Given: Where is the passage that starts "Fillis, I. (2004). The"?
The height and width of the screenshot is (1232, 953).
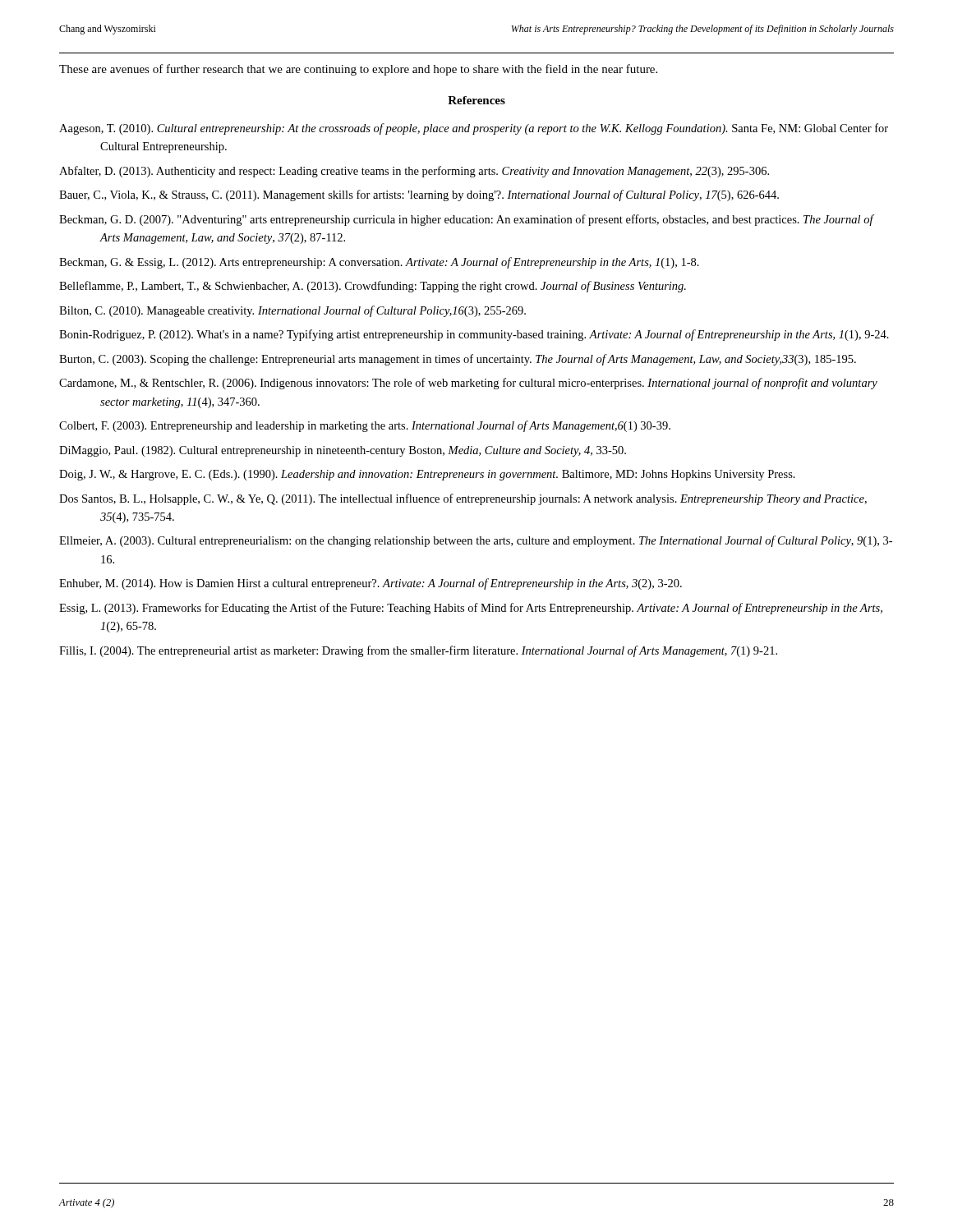Looking at the screenshot, I should 419,650.
